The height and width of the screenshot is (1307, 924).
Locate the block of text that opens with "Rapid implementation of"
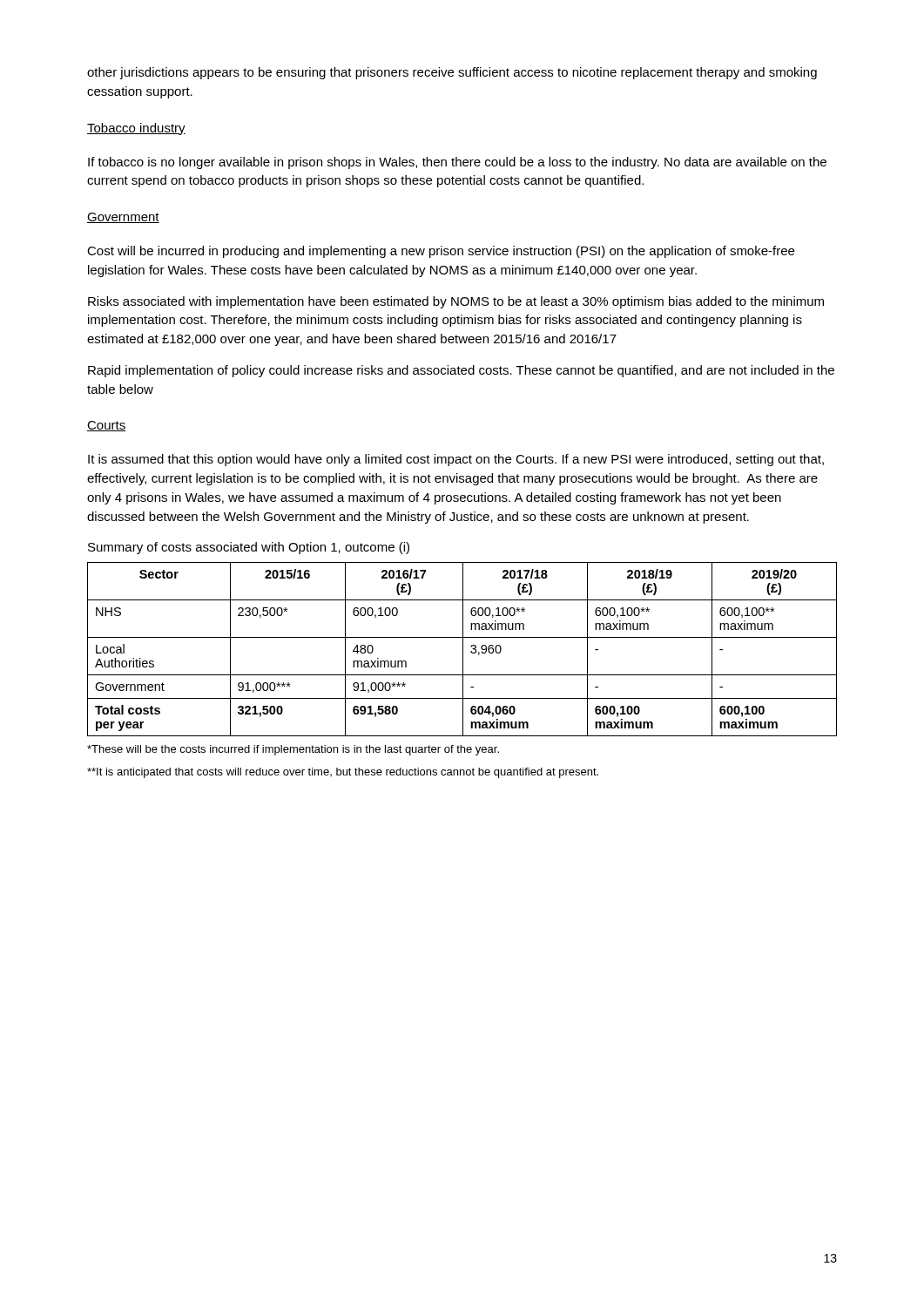pyautogui.click(x=461, y=379)
